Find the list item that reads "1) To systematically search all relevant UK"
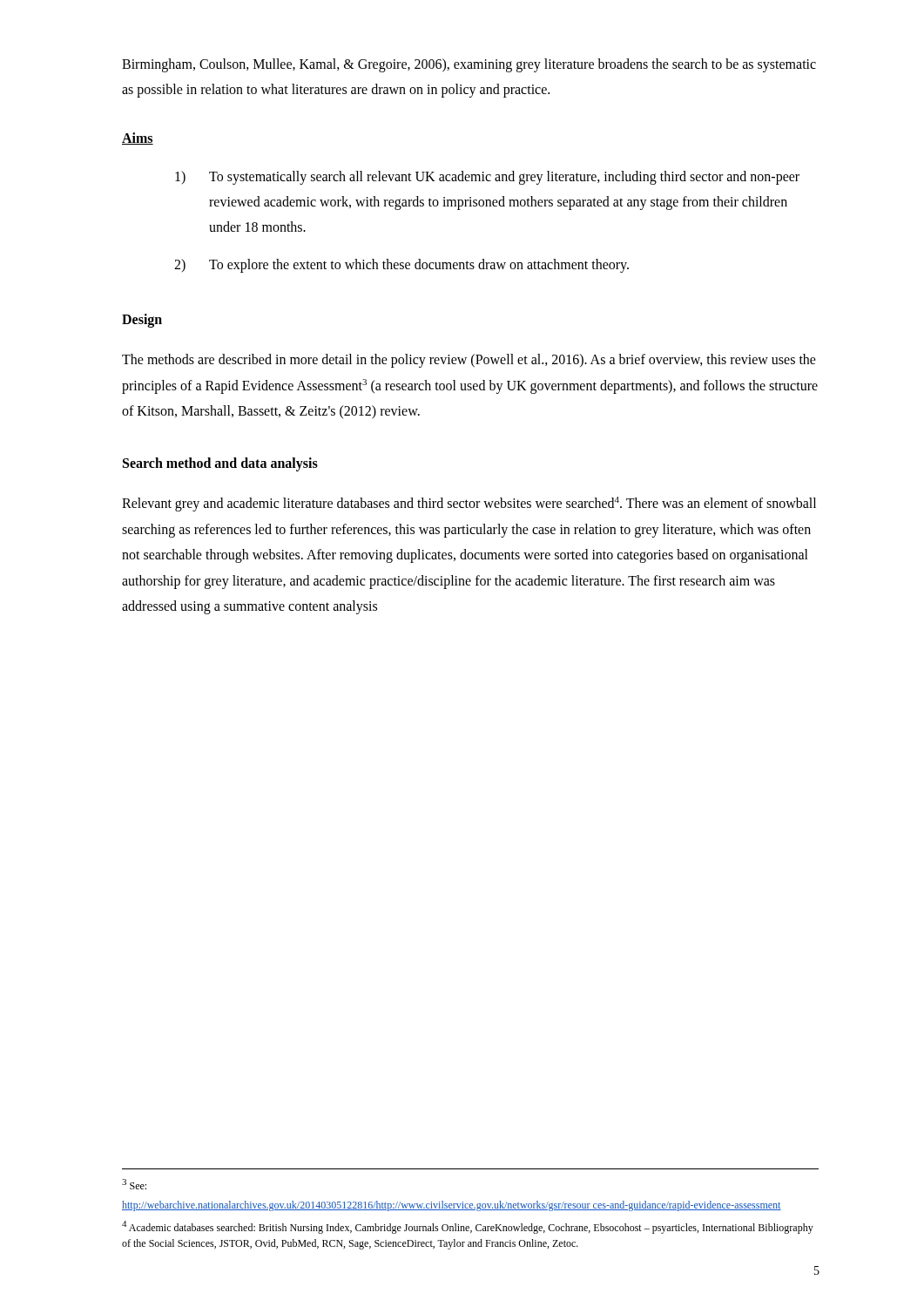The width and height of the screenshot is (924, 1307). (x=496, y=202)
